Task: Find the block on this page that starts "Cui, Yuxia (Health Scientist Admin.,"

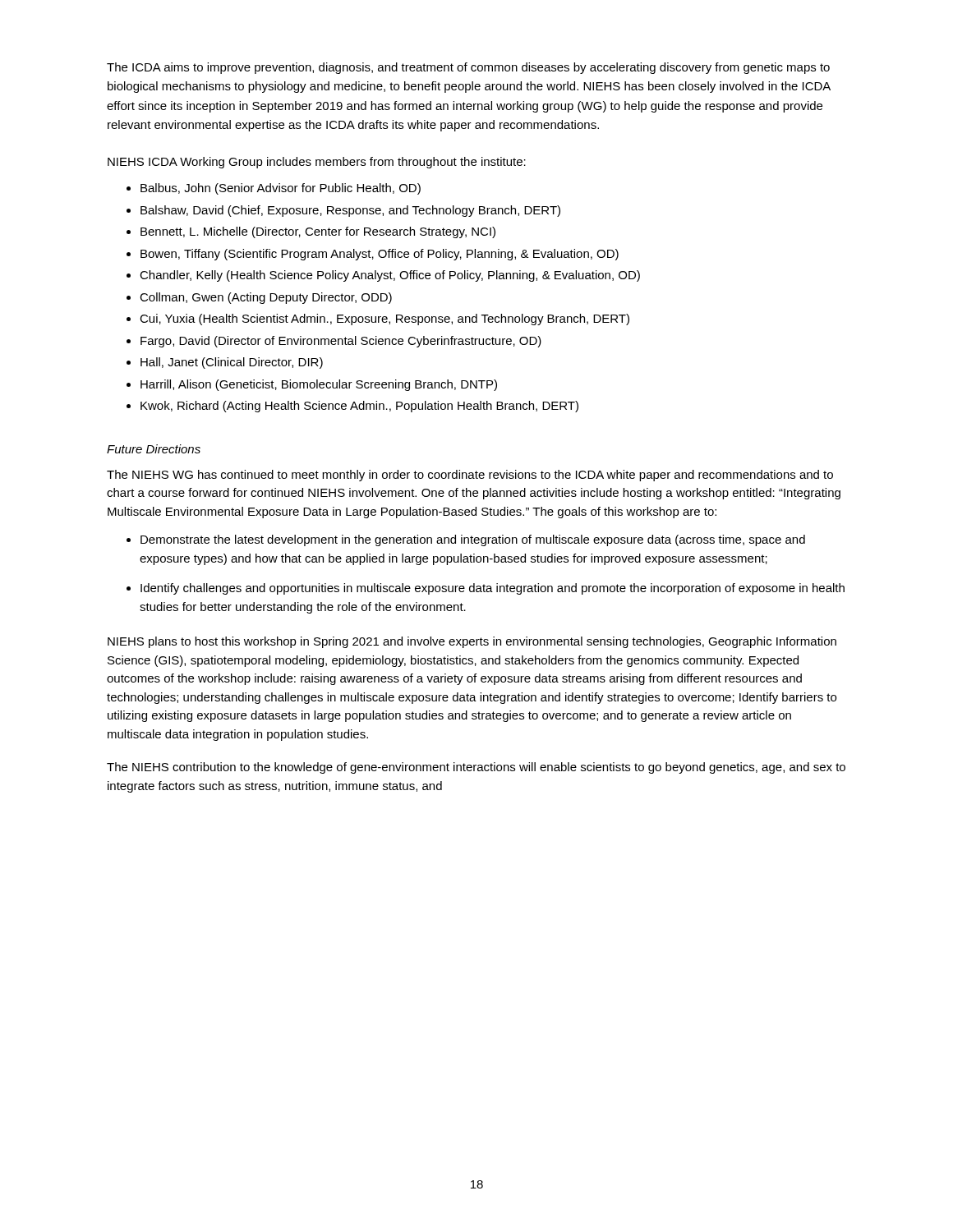Action: (x=476, y=319)
